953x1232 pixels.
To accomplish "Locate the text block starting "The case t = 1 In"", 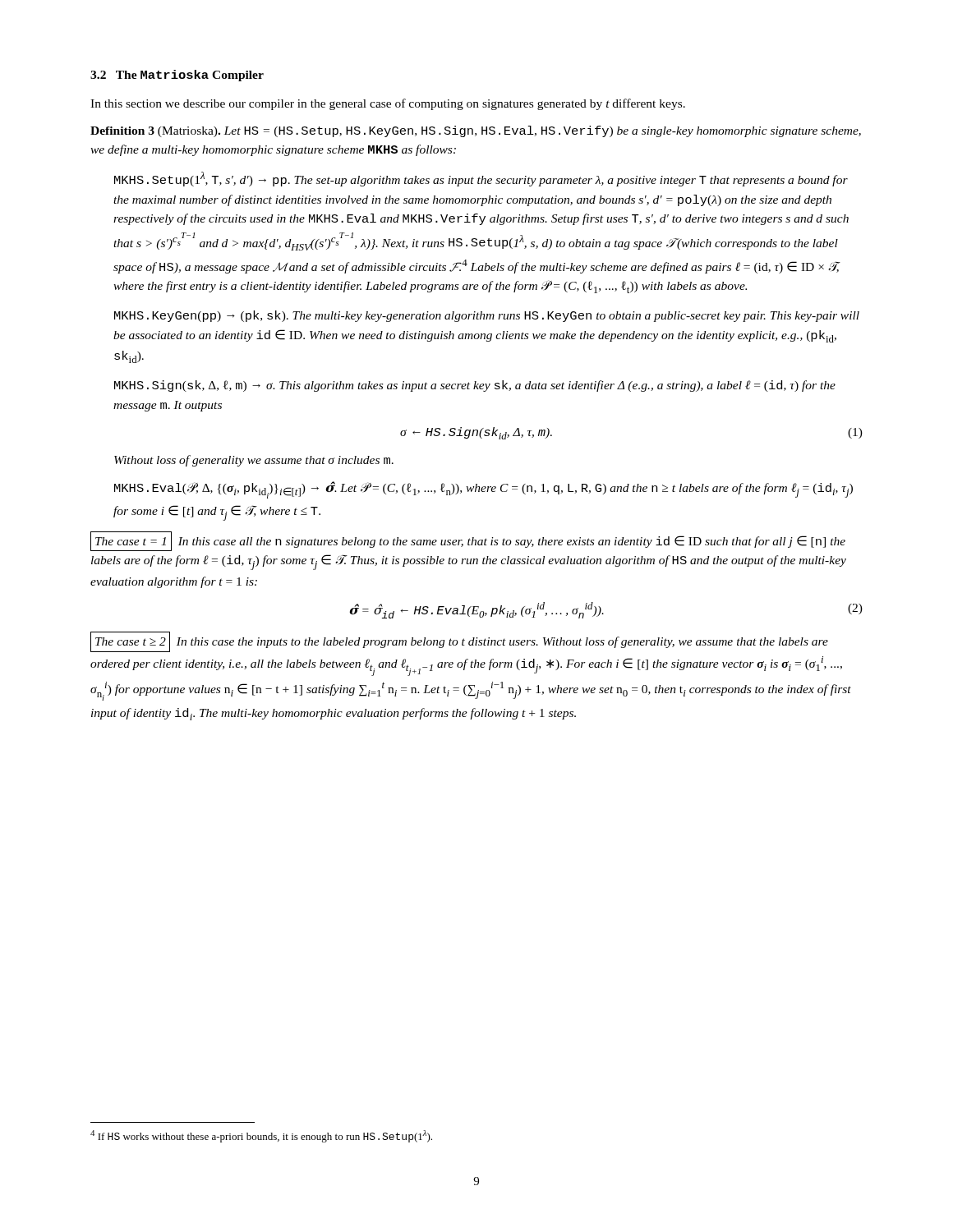I will pyautogui.click(x=468, y=560).
